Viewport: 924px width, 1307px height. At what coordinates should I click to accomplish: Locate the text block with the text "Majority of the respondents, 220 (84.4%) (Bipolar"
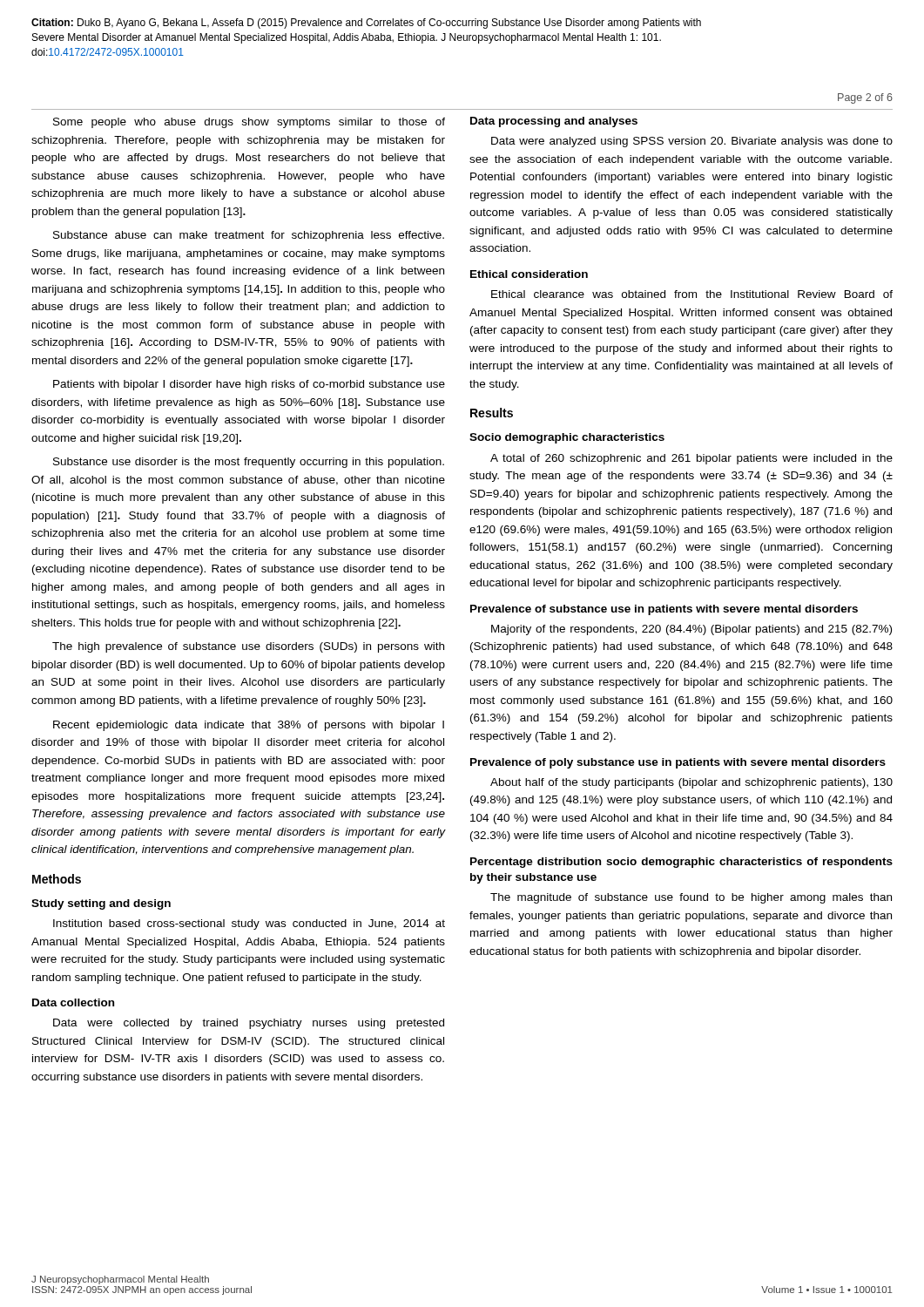pos(681,683)
